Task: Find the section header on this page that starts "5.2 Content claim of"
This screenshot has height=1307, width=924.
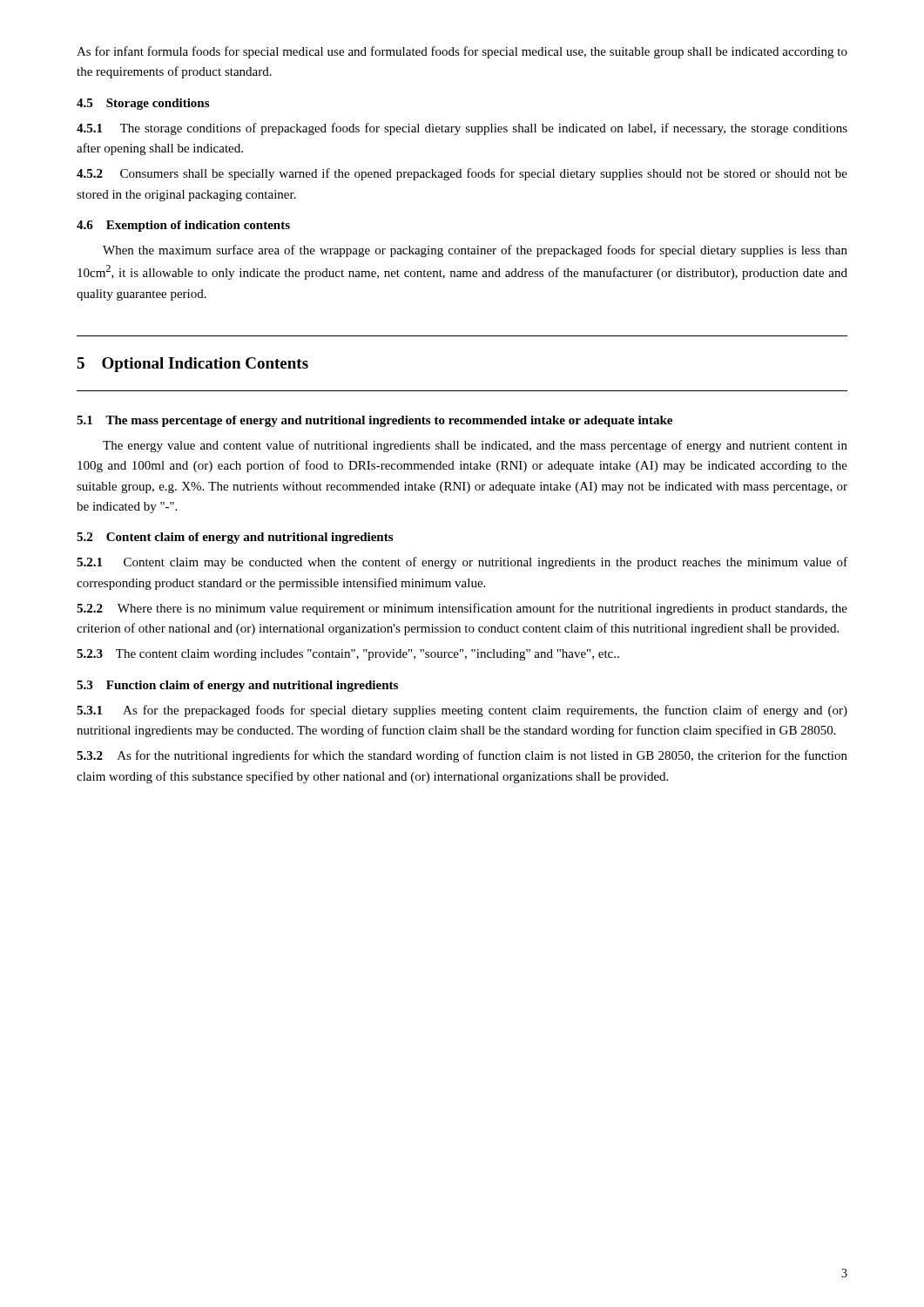Action: [x=235, y=538]
